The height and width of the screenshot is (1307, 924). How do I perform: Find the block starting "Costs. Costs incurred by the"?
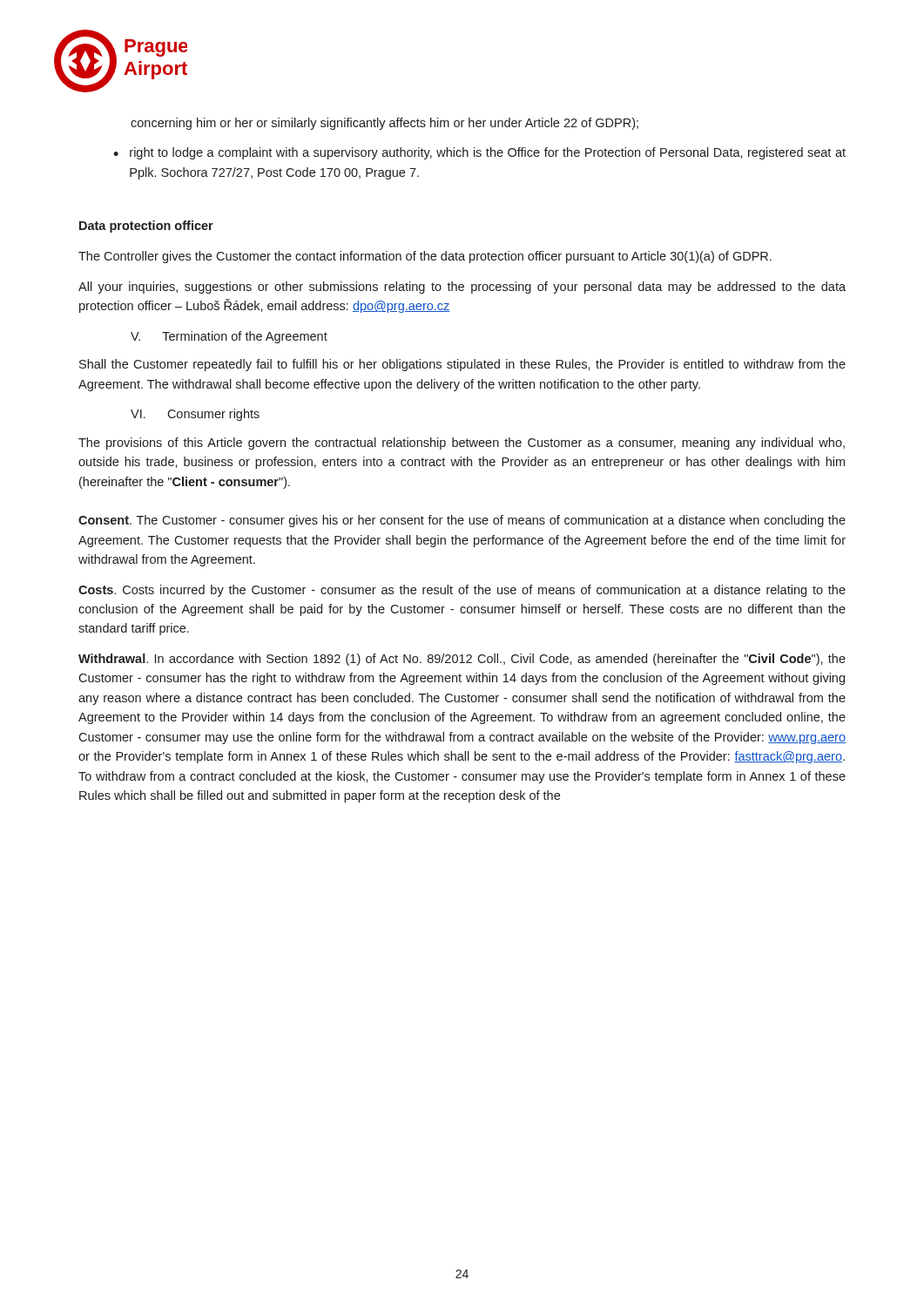click(462, 609)
